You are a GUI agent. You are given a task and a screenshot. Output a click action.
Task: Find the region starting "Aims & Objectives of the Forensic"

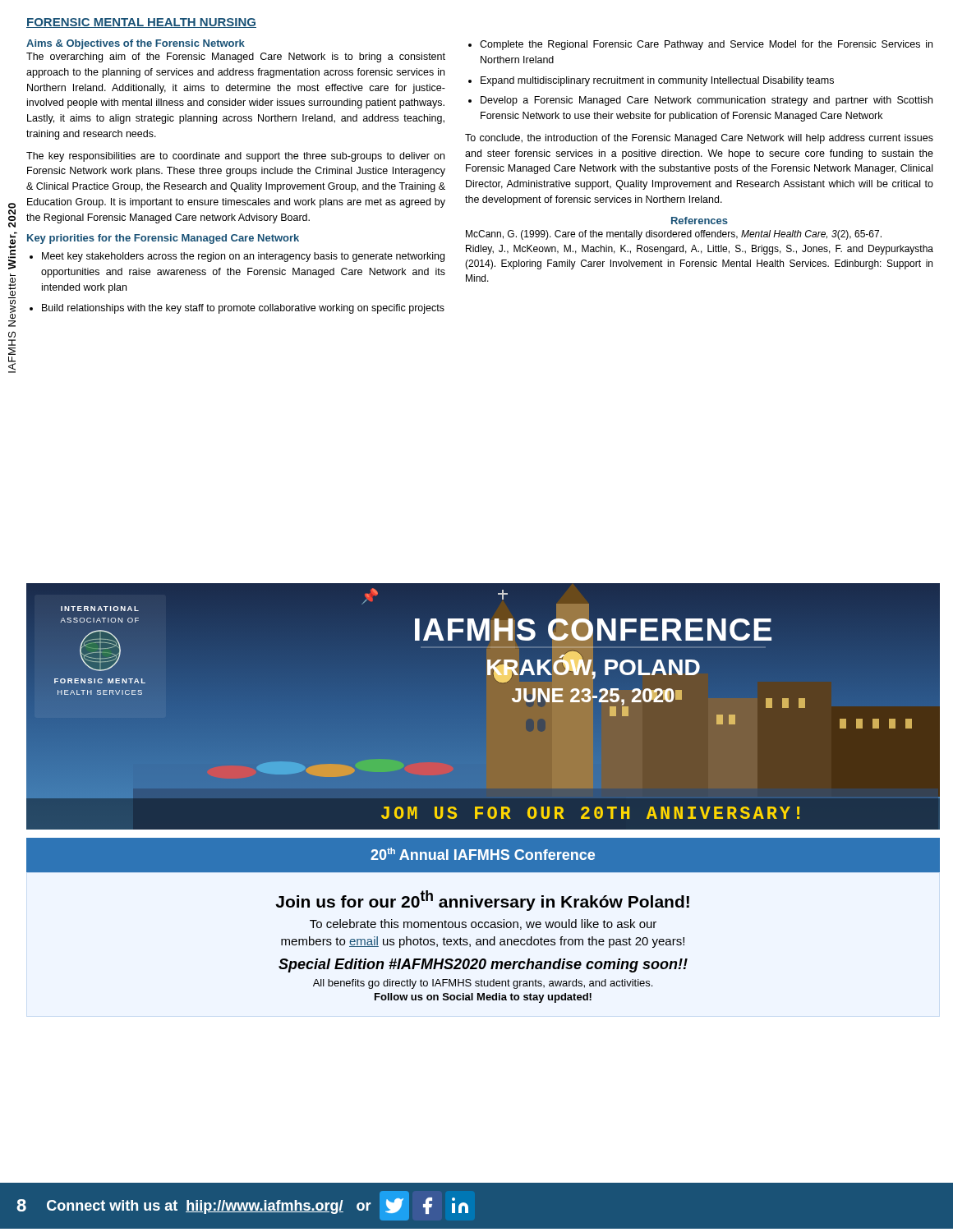coord(136,43)
